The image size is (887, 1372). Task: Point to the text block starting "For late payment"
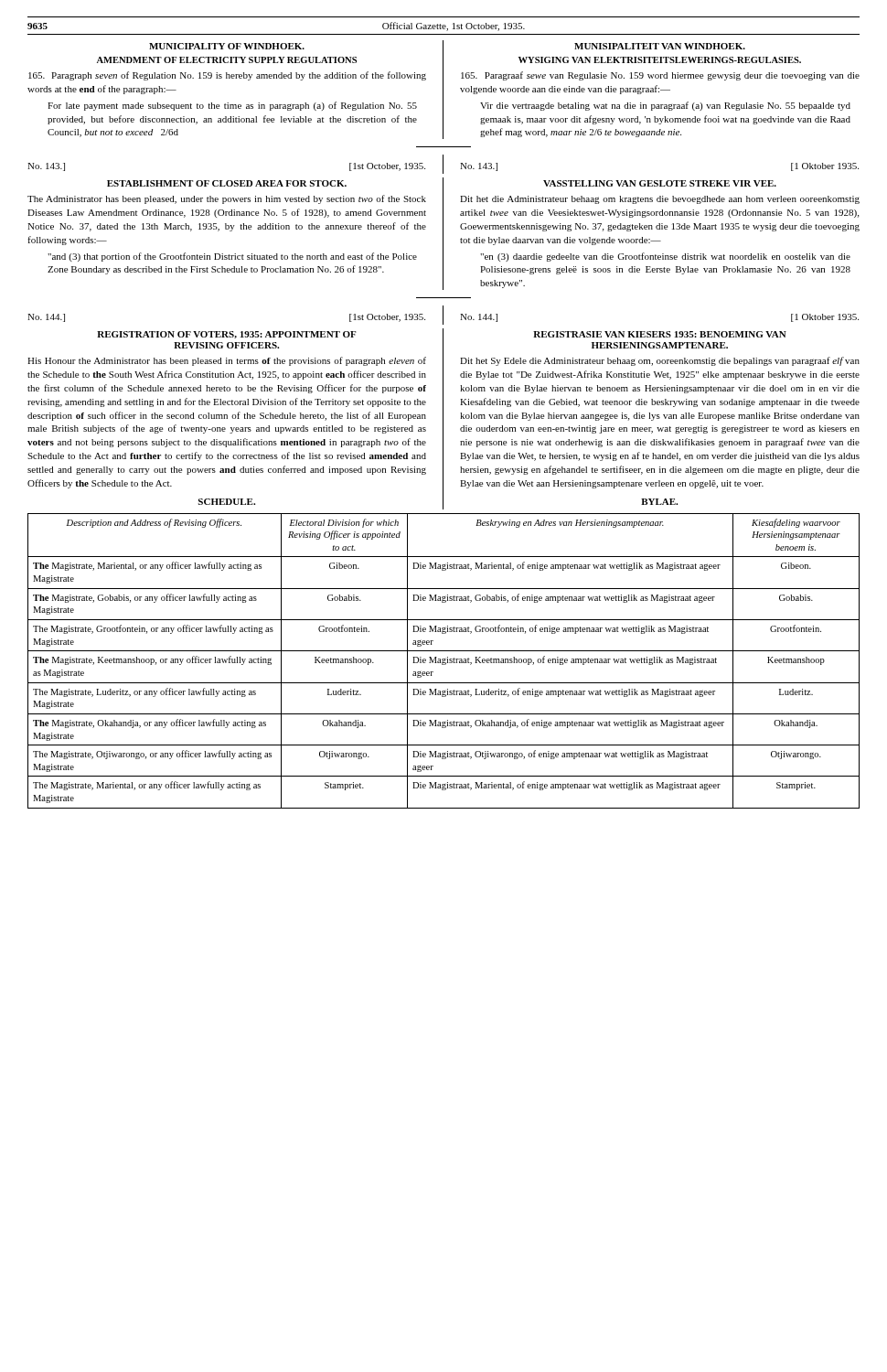point(232,119)
